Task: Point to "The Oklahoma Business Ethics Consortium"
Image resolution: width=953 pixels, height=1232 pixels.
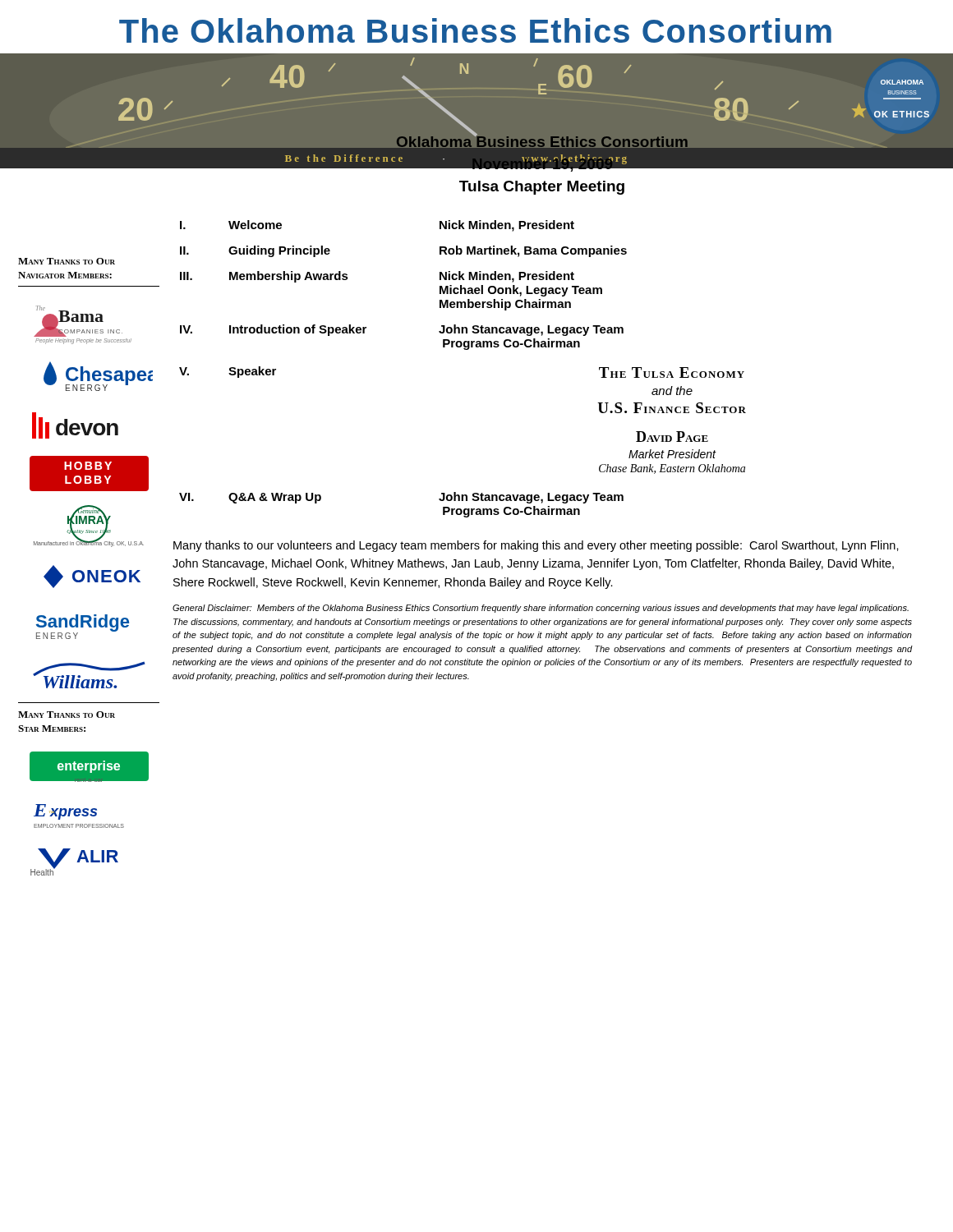Action: click(x=476, y=31)
